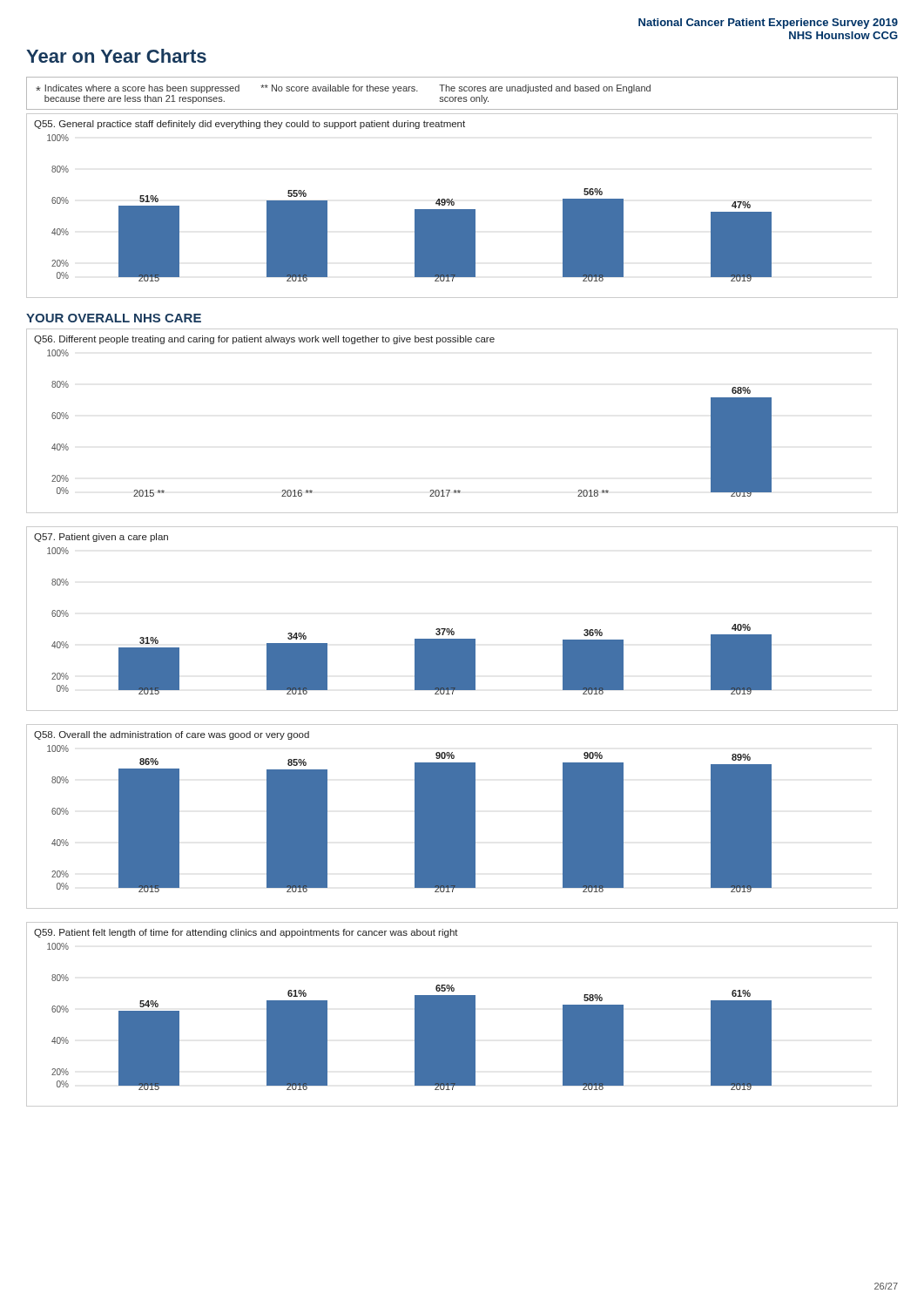This screenshot has height=1307, width=924.
Task: Click on the section header that reads "YOUR OVERALL NHS"
Action: (x=114, y=318)
